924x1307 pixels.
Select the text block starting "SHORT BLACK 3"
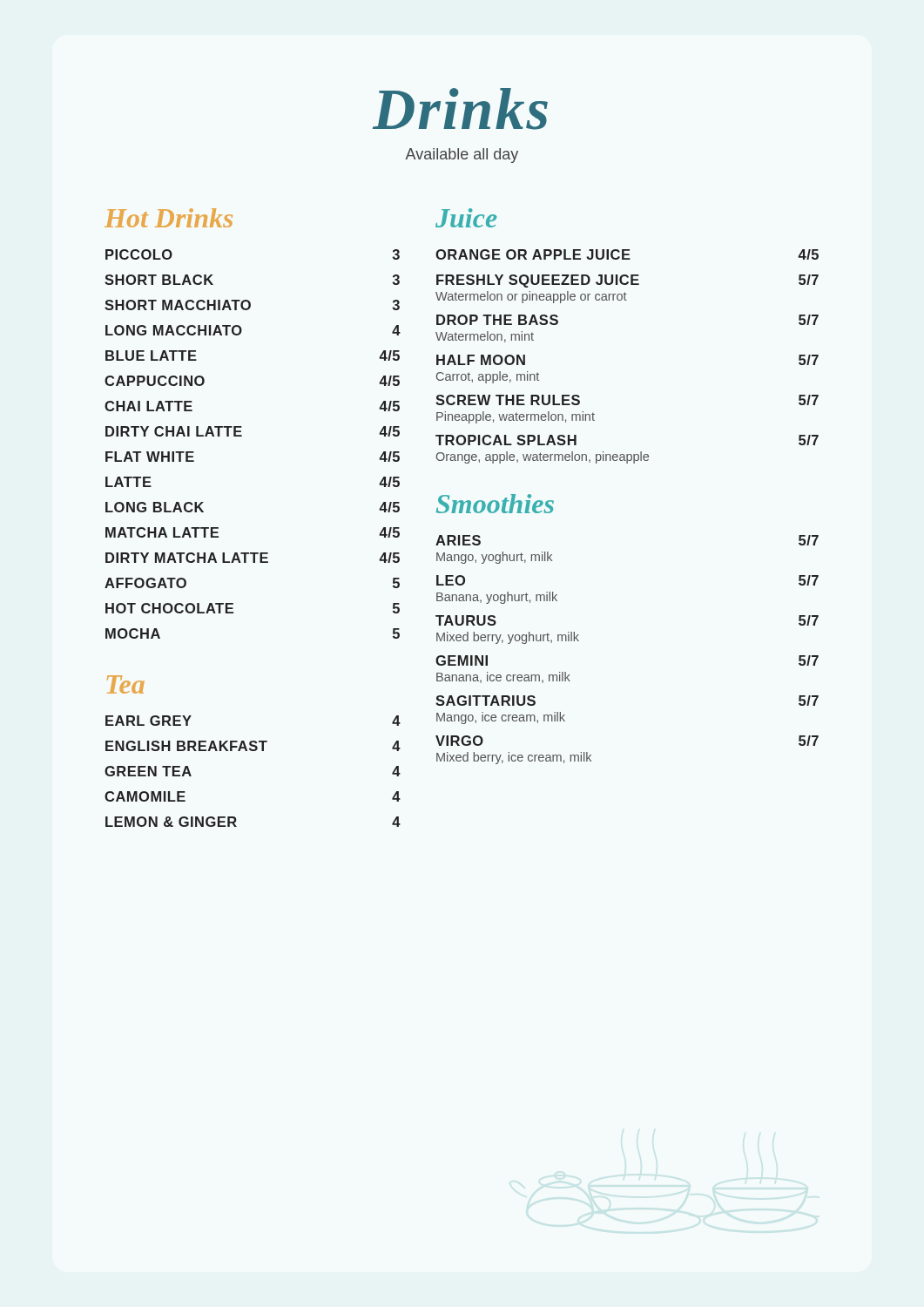(x=152, y=279)
